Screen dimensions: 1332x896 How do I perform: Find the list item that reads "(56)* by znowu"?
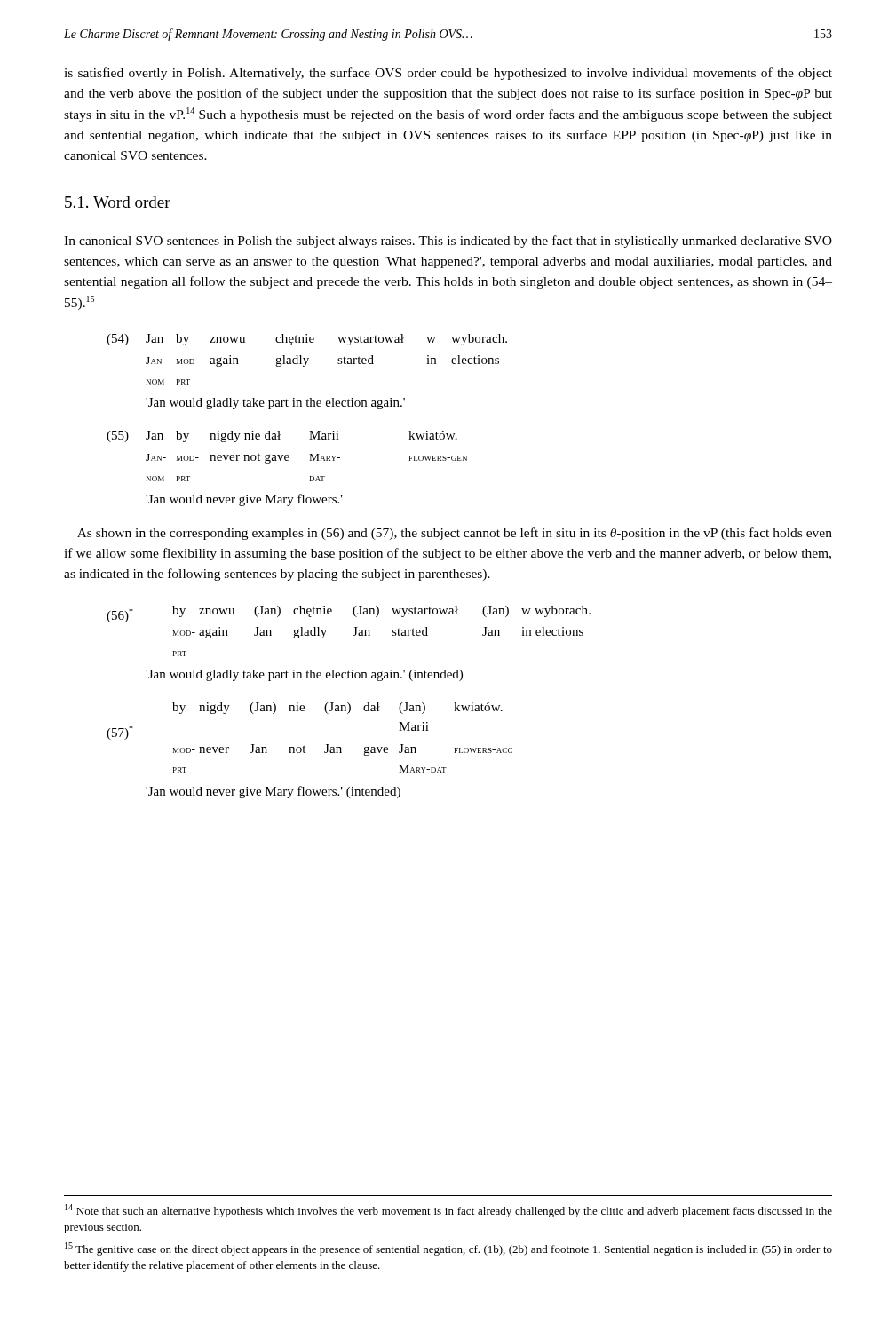pos(182,614)
